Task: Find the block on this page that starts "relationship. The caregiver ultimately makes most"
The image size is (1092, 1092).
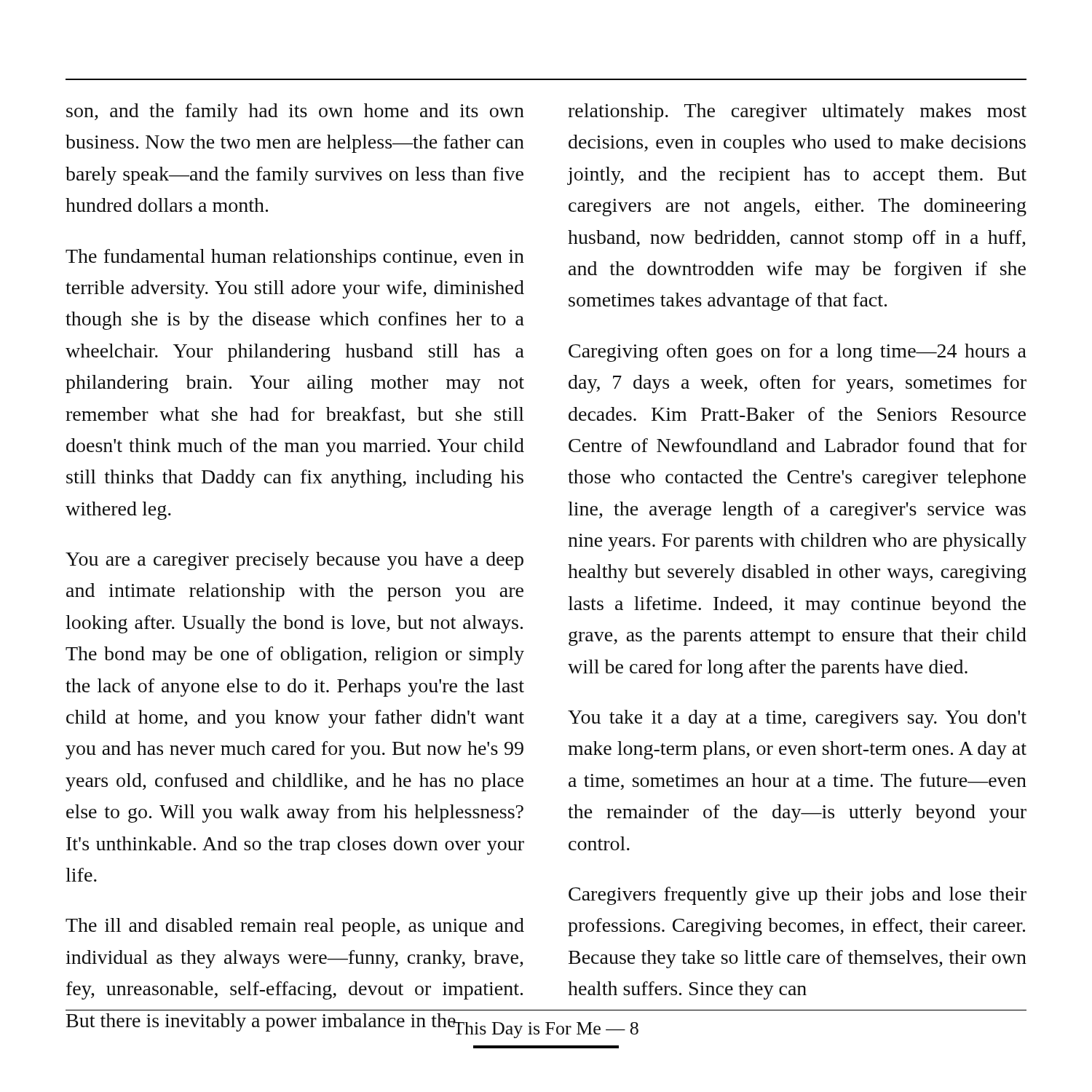Action: (x=797, y=549)
